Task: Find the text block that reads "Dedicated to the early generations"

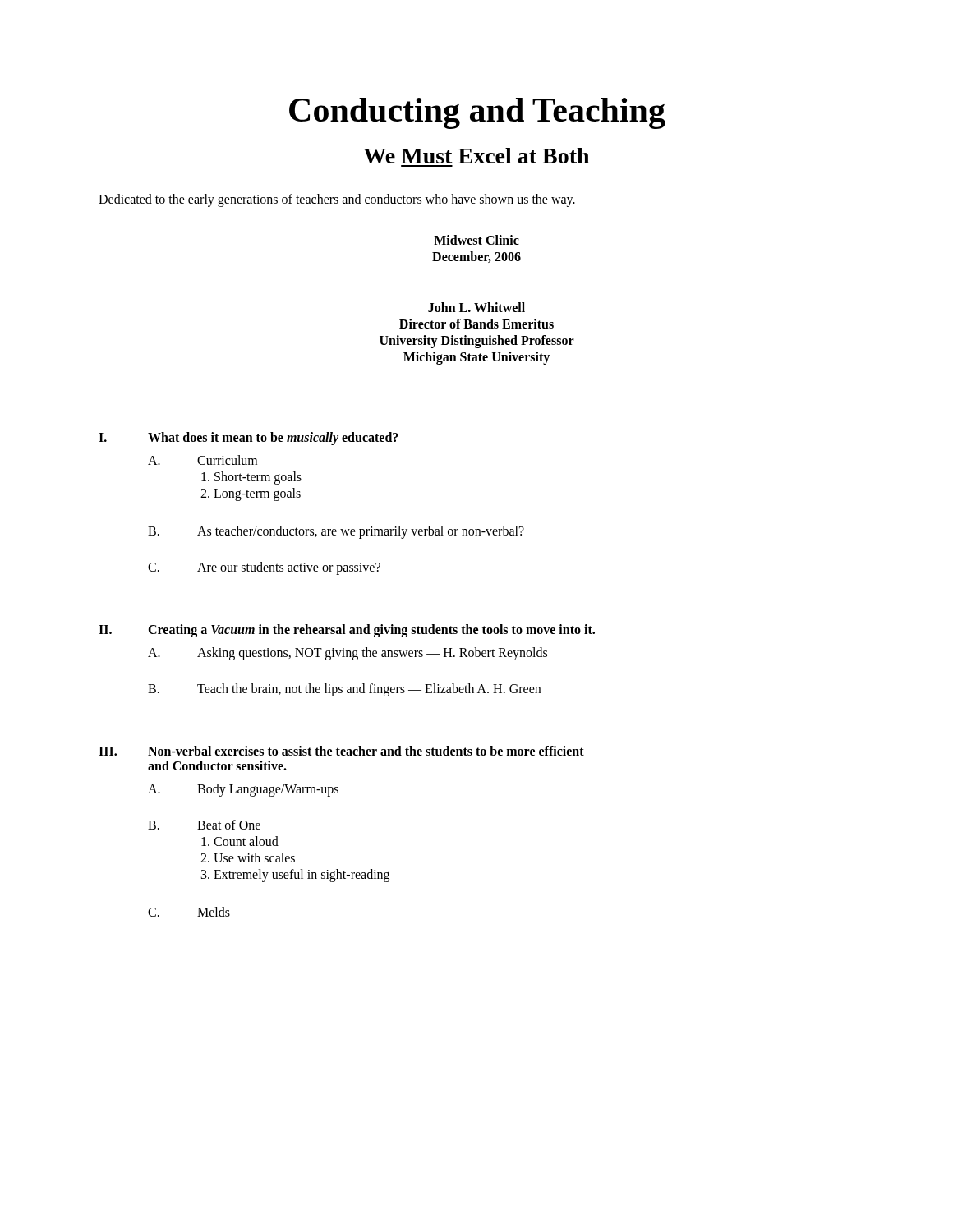Action: (x=337, y=199)
